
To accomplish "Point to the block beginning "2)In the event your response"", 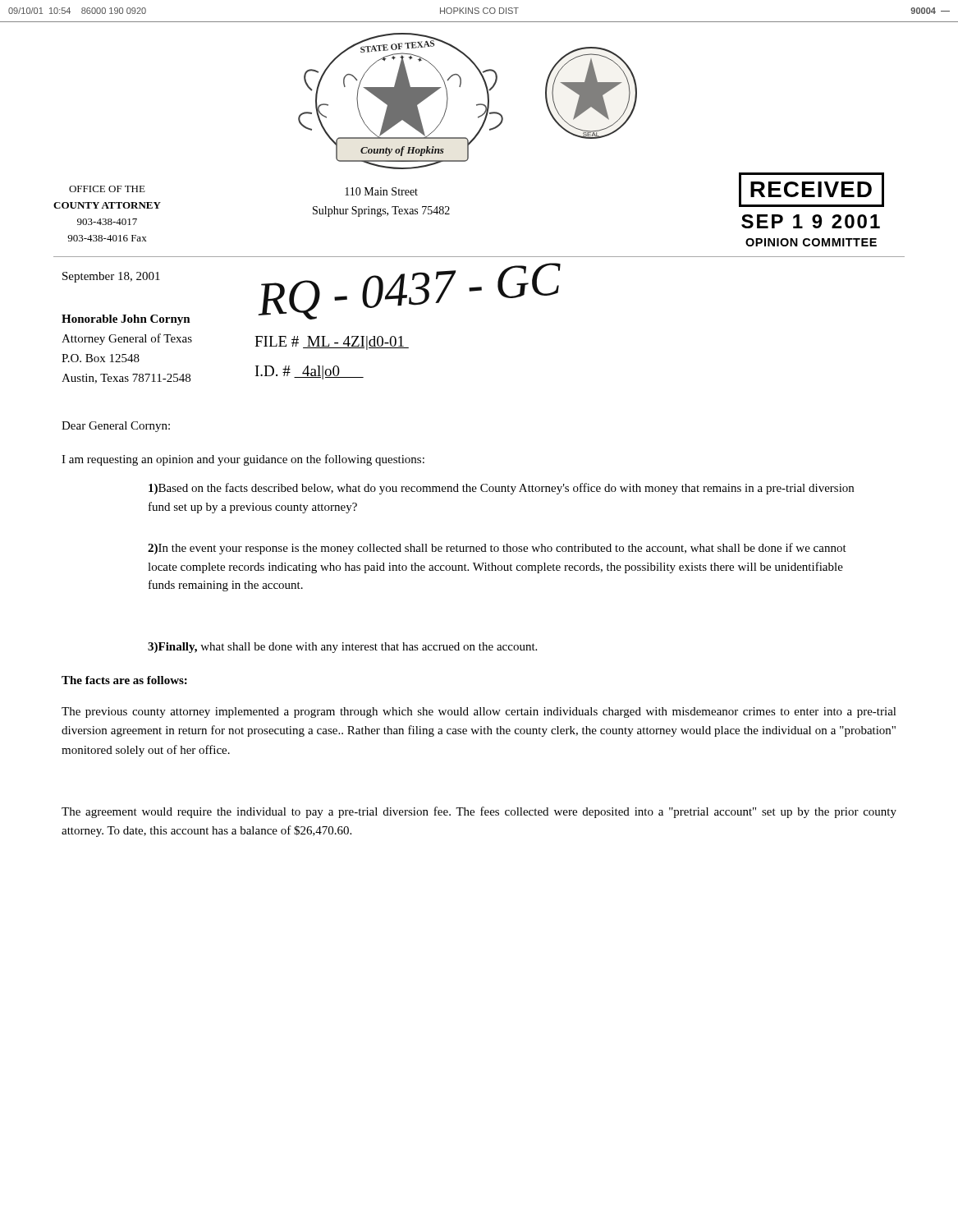I will [x=510, y=566].
